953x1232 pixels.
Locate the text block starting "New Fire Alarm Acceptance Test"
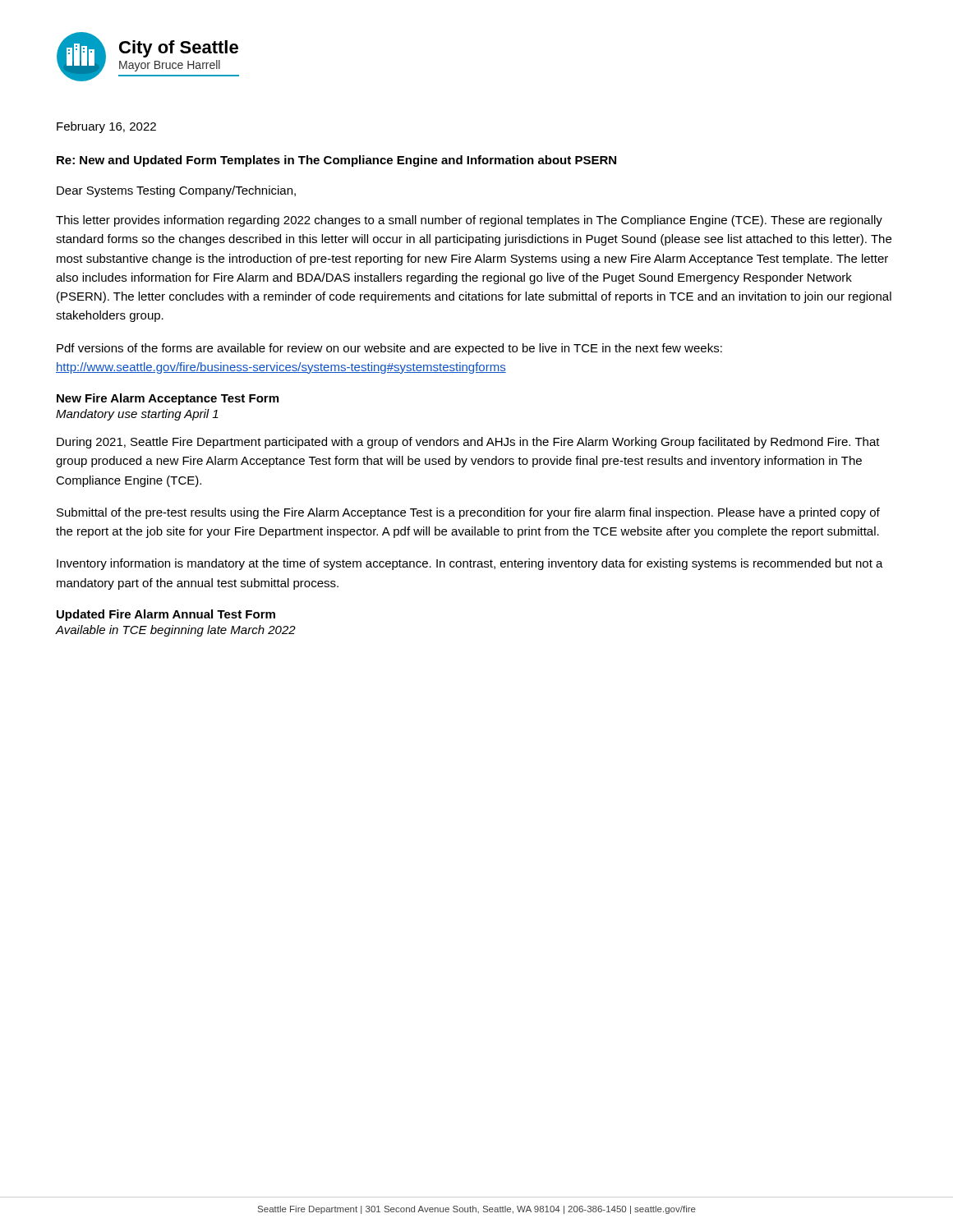pos(168,398)
